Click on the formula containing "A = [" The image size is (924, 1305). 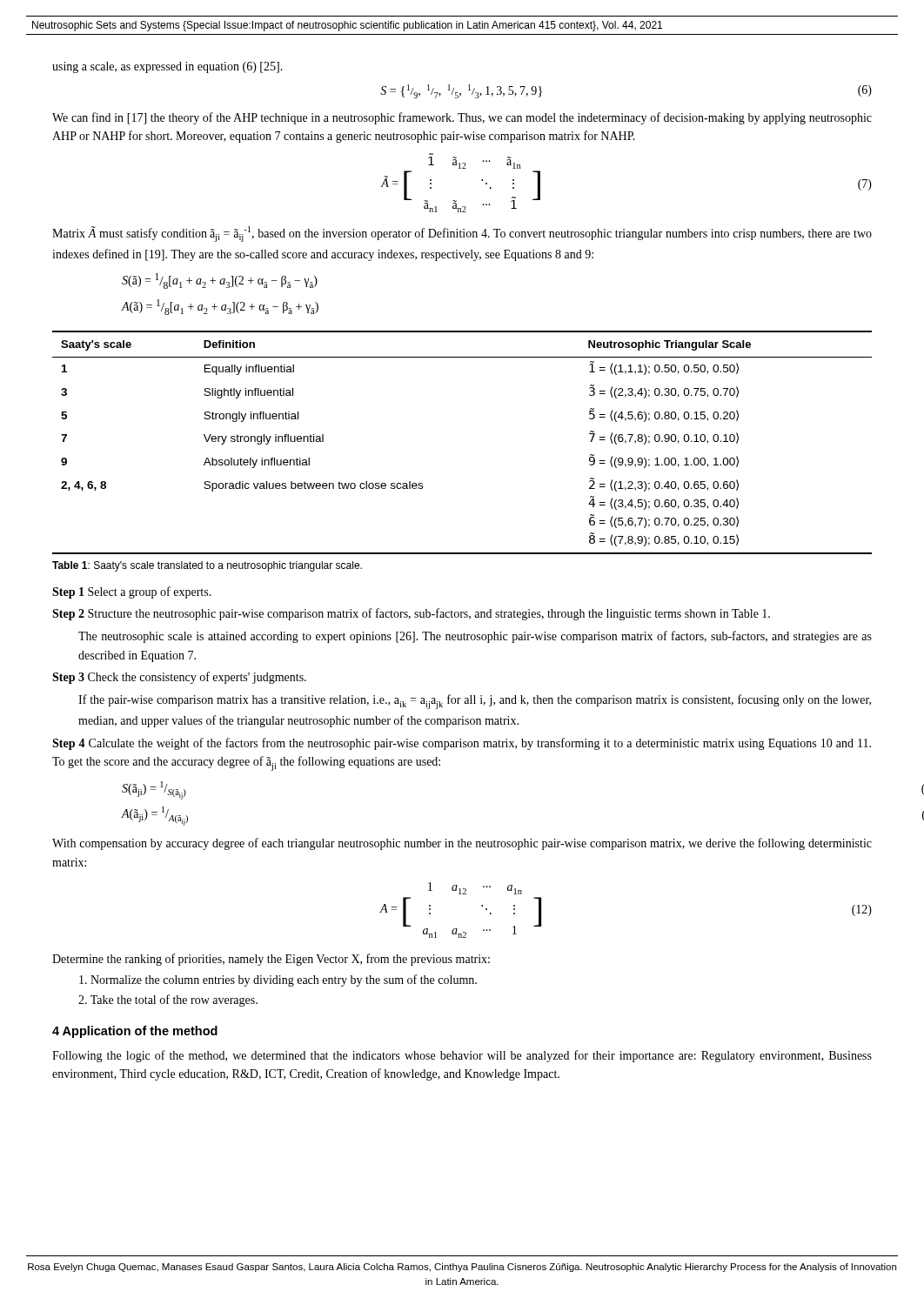pos(460,889)
